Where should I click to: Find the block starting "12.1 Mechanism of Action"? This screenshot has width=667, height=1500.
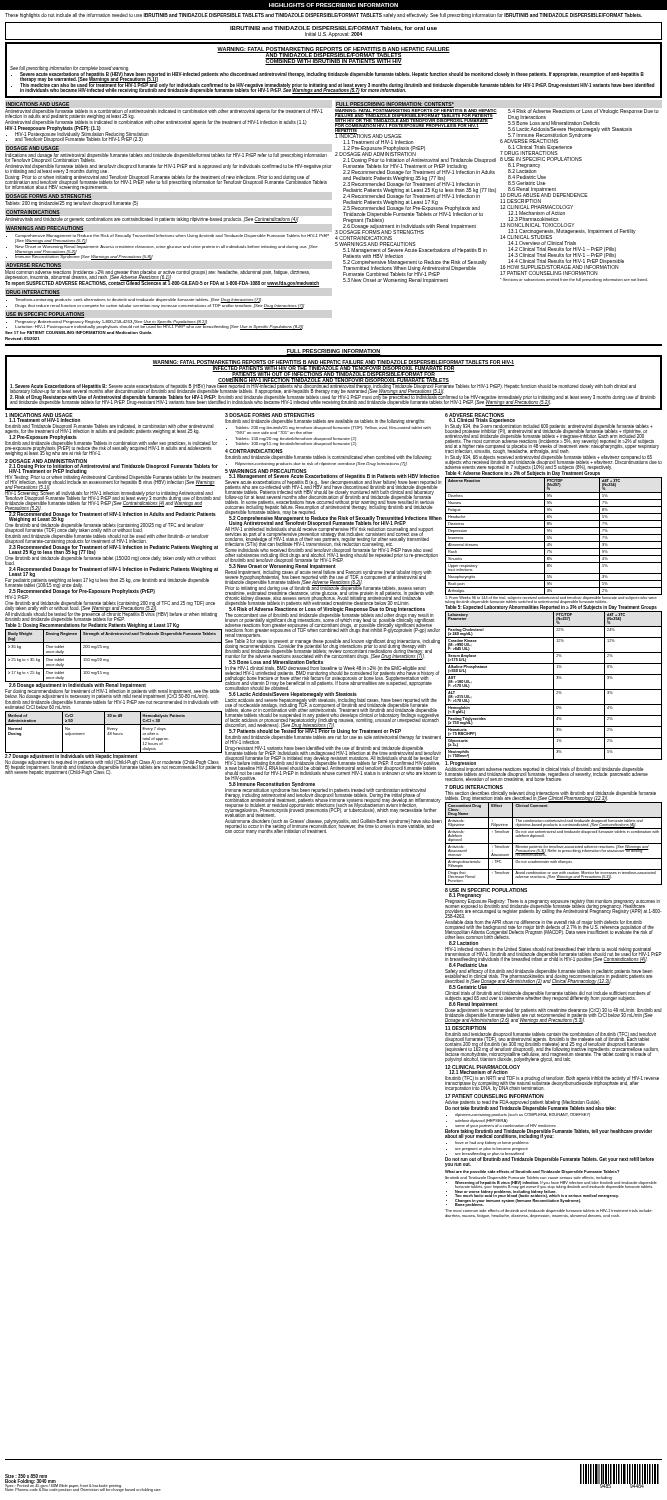point(478,1072)
